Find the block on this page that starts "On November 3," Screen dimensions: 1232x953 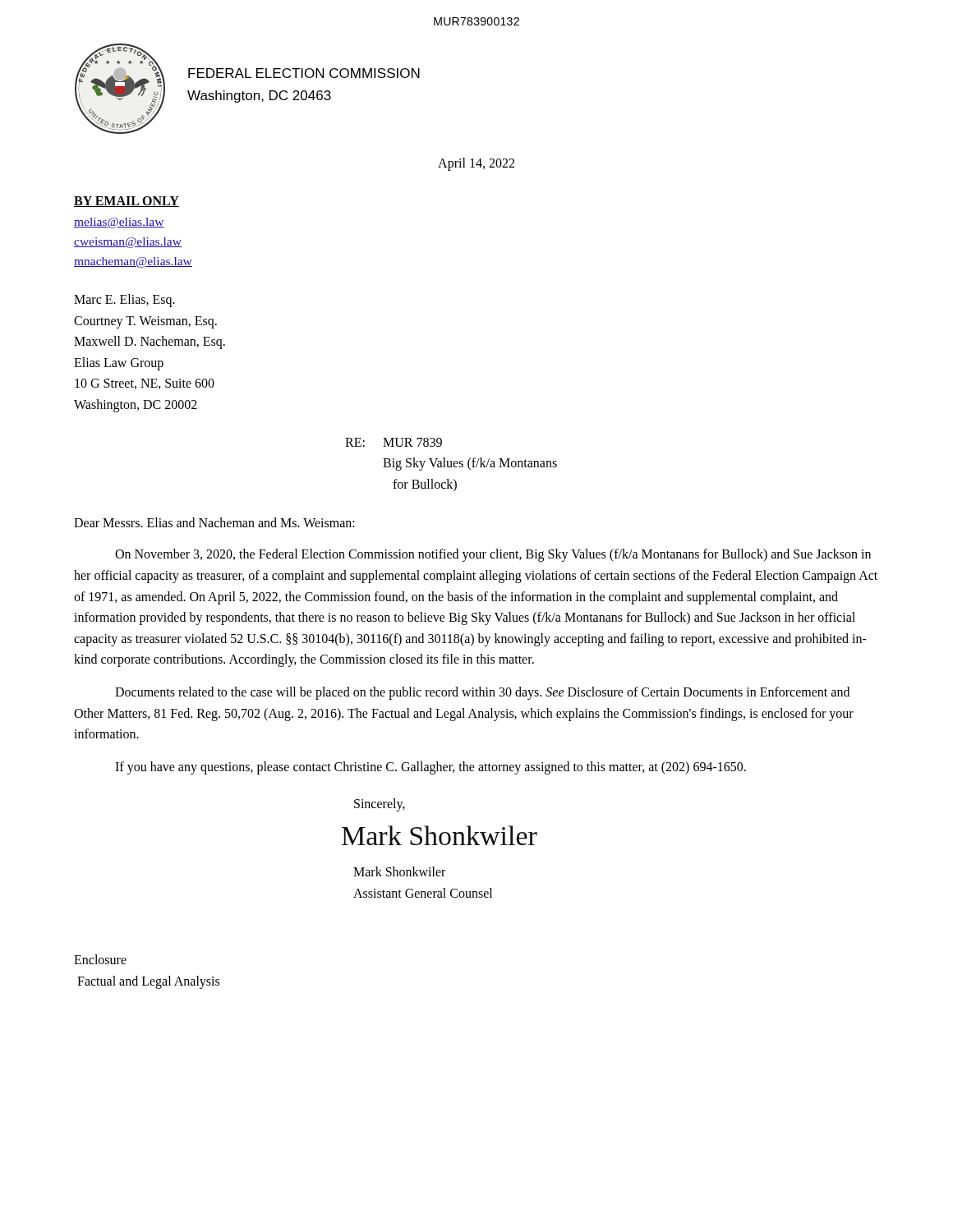pos(476,607)
